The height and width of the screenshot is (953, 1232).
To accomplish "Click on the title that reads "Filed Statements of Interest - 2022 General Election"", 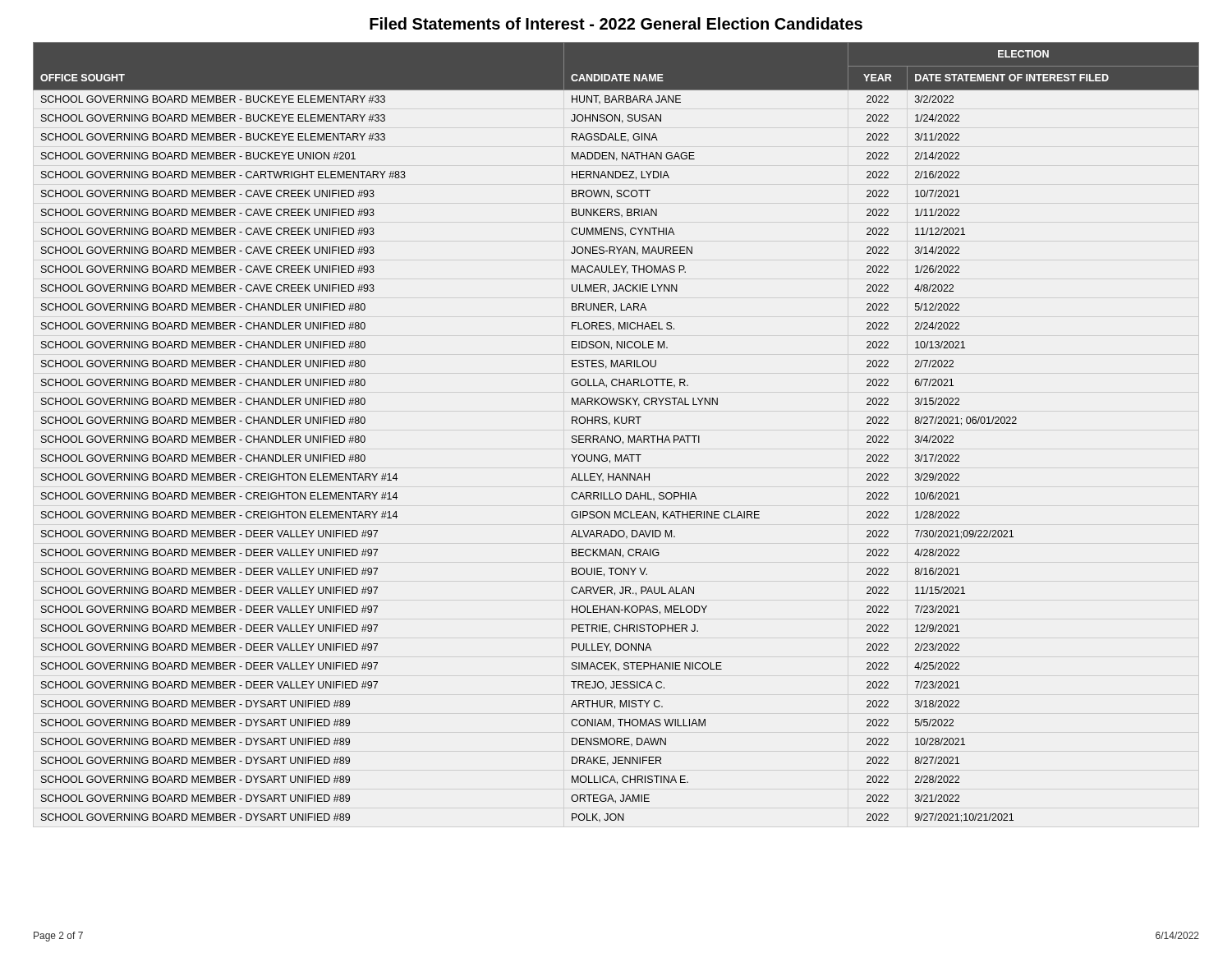I will [x=616, y=24].
